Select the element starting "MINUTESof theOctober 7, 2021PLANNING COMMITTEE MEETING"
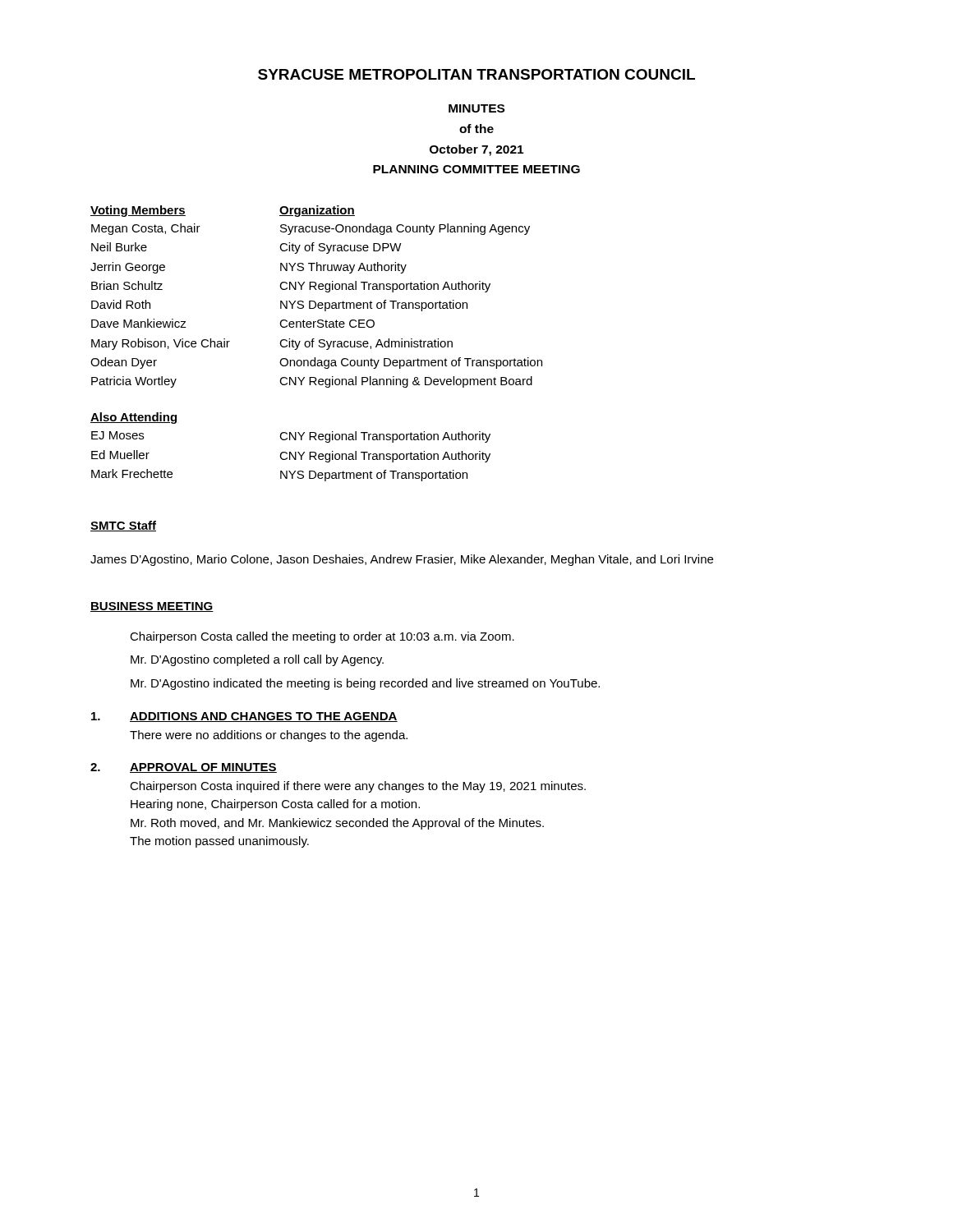The width and height of the screenshot is (953, 1232). (476, 139)
